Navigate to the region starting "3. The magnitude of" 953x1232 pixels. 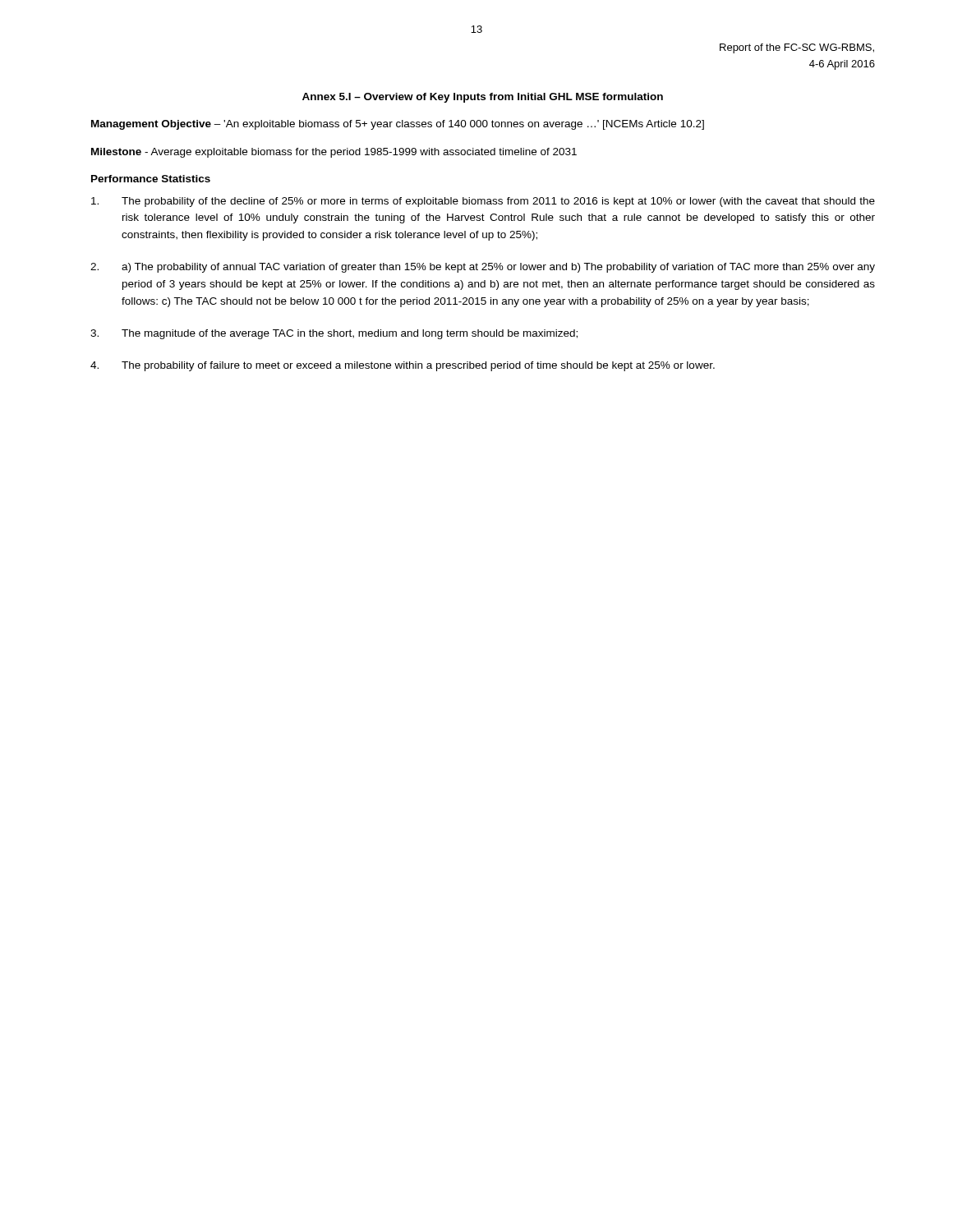483,334
